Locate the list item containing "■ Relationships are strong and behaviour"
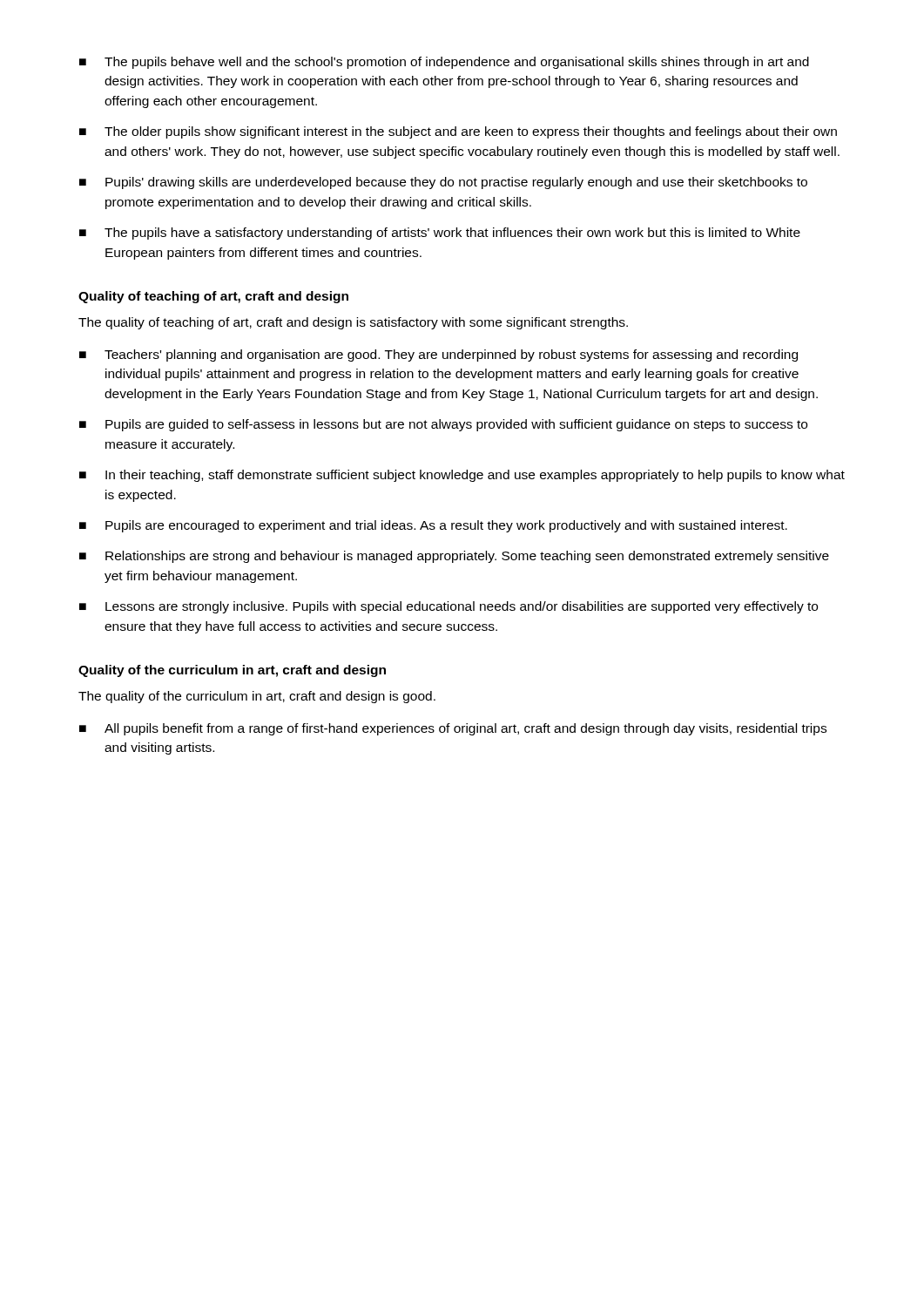The width and height of the screenshot is (924, 1307). coord(462,566)
